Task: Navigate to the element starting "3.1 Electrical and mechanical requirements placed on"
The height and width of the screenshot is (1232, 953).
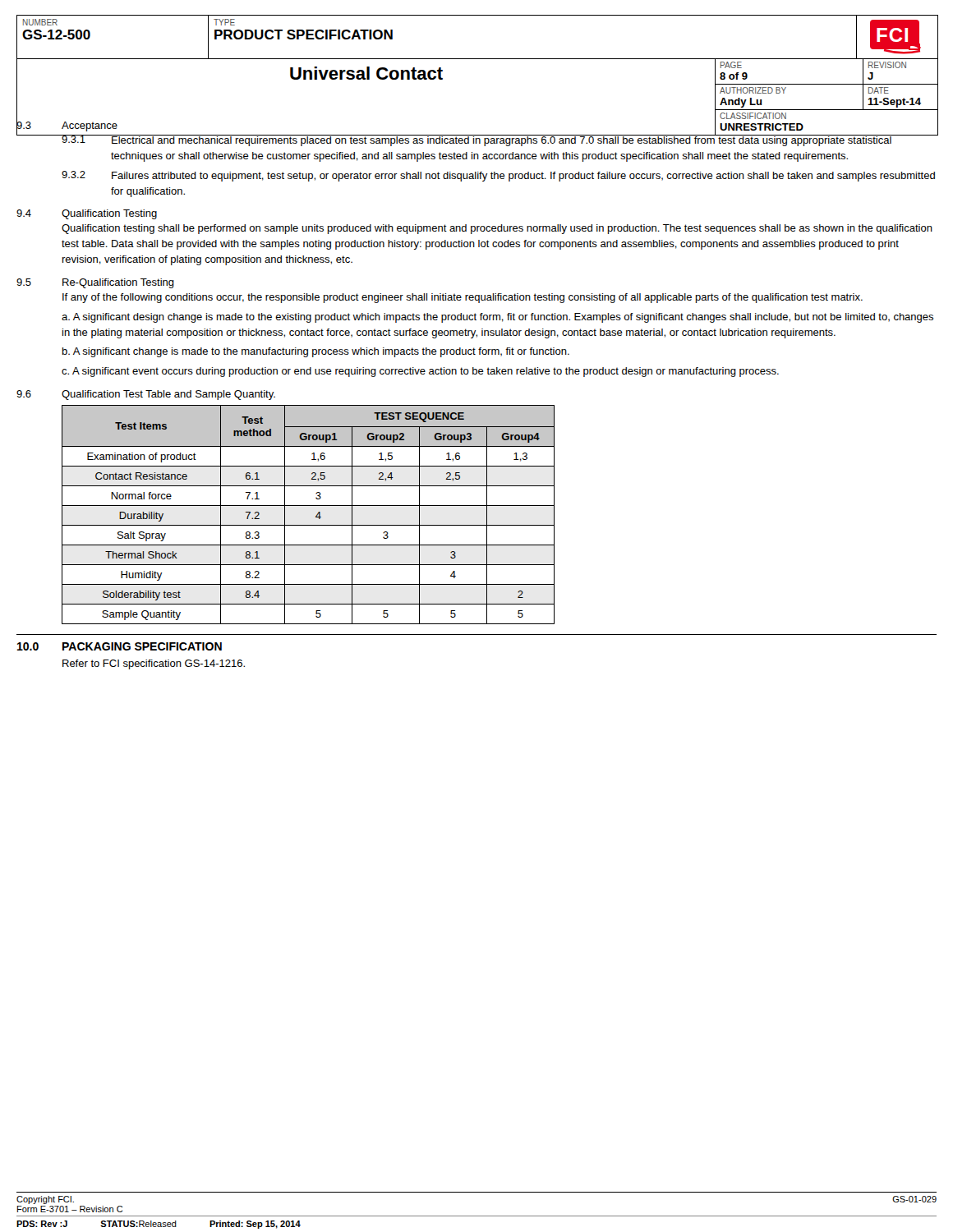Action: point(476,149)
